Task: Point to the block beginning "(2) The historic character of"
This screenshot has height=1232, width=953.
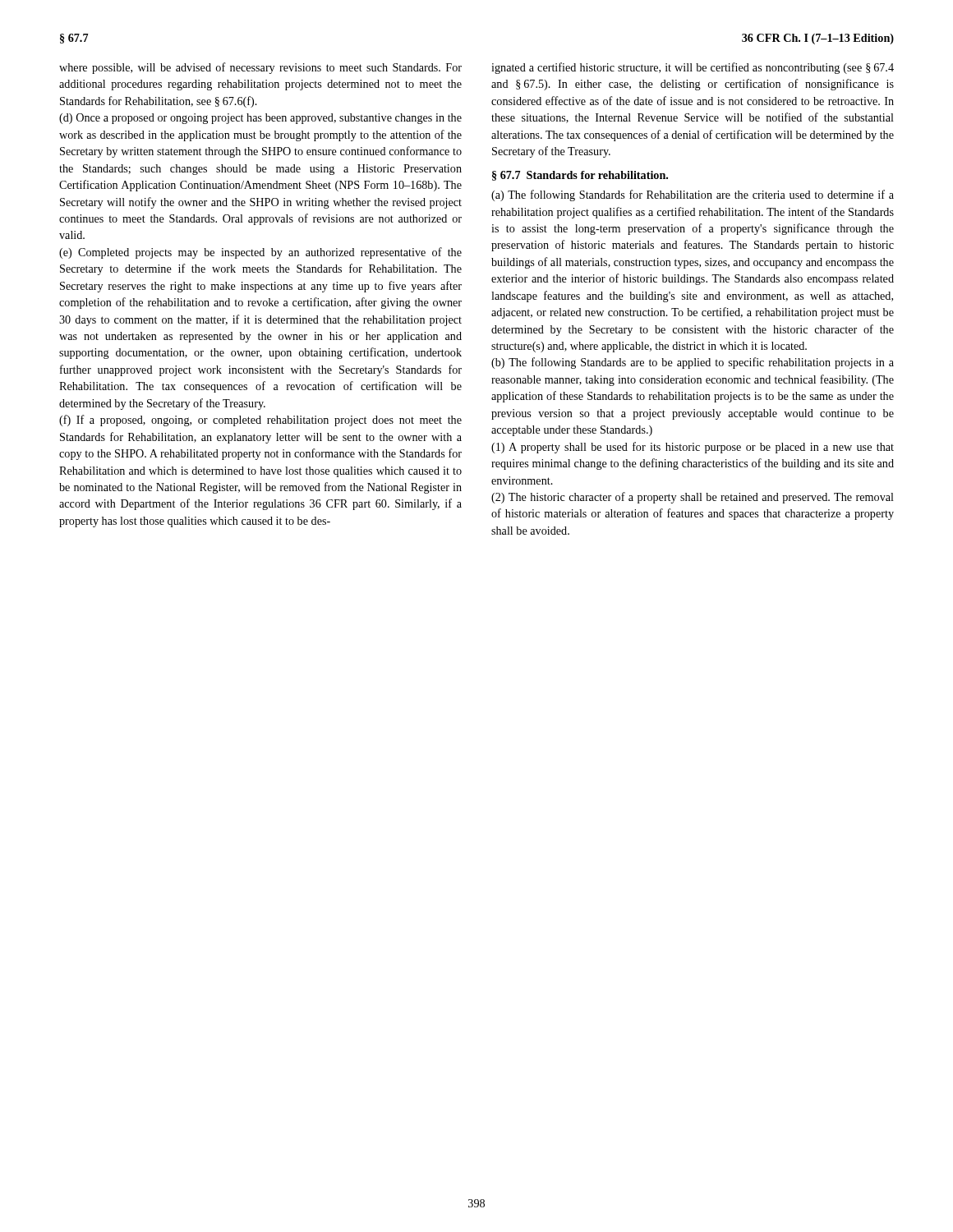Action: coord(693,514)
